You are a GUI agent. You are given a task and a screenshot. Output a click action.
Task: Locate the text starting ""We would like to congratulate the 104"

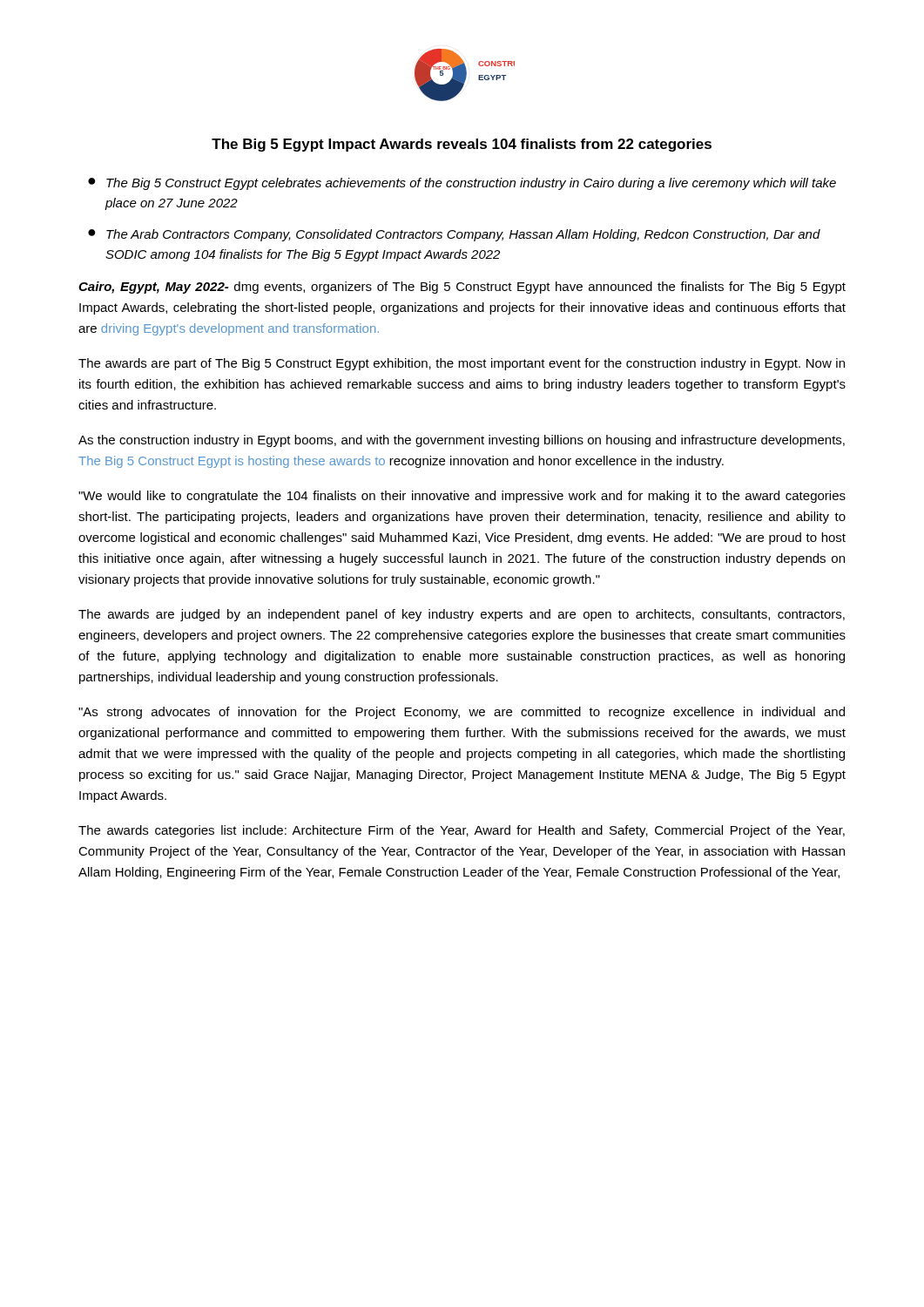(x=462, y=537)
